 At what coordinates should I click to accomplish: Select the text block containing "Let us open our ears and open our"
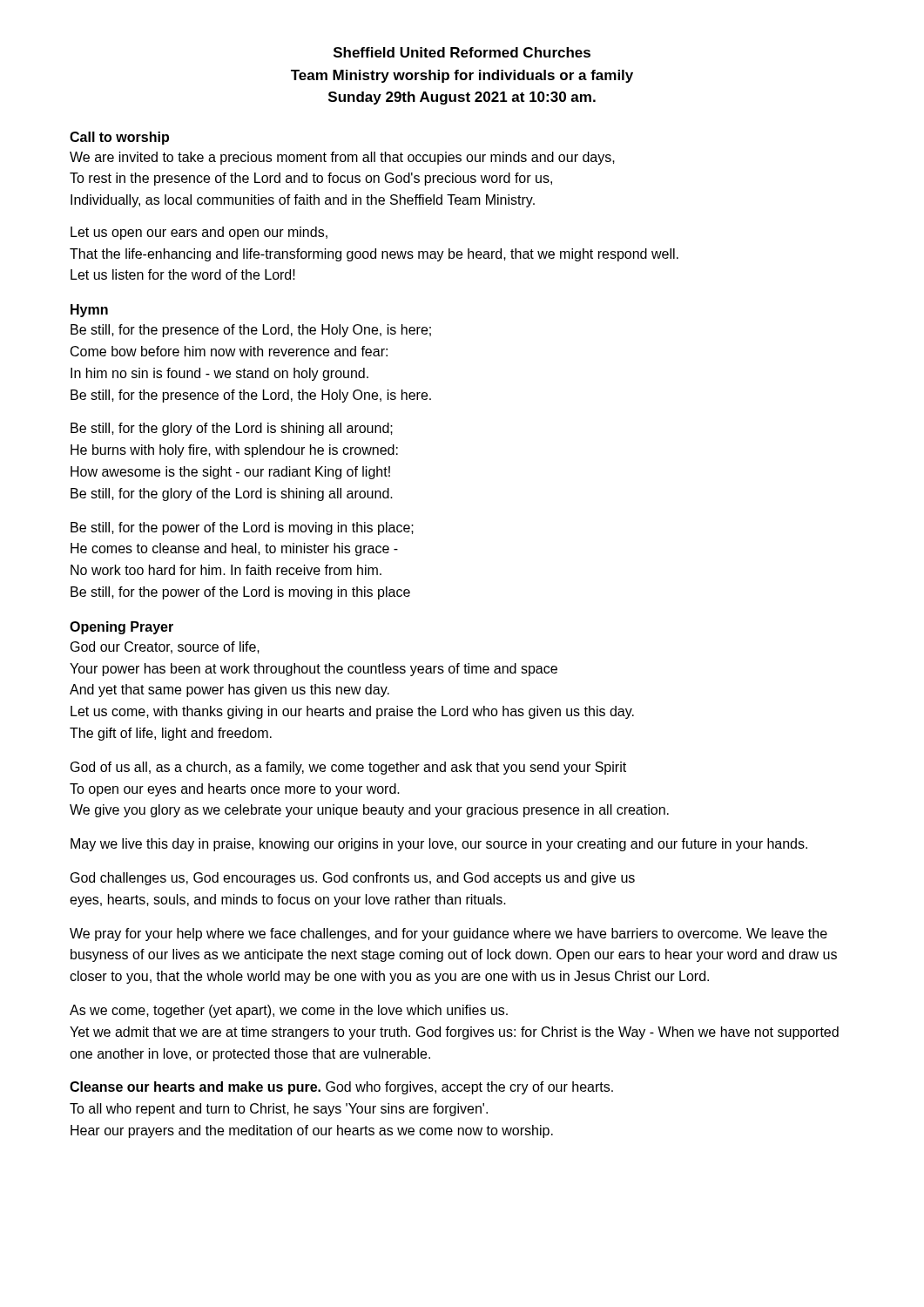[374, 254]
